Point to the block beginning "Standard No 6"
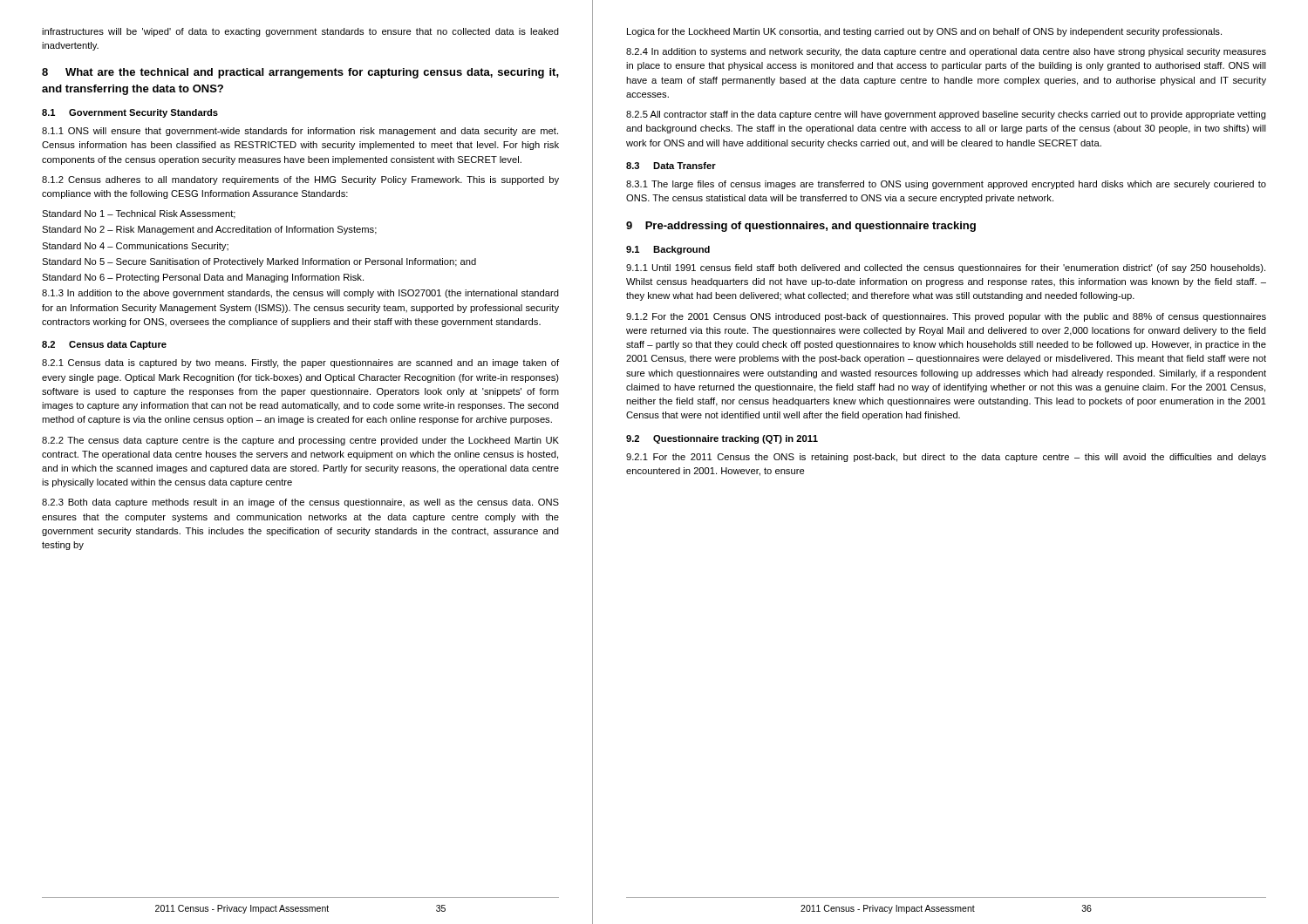 (x=300, y=277)
